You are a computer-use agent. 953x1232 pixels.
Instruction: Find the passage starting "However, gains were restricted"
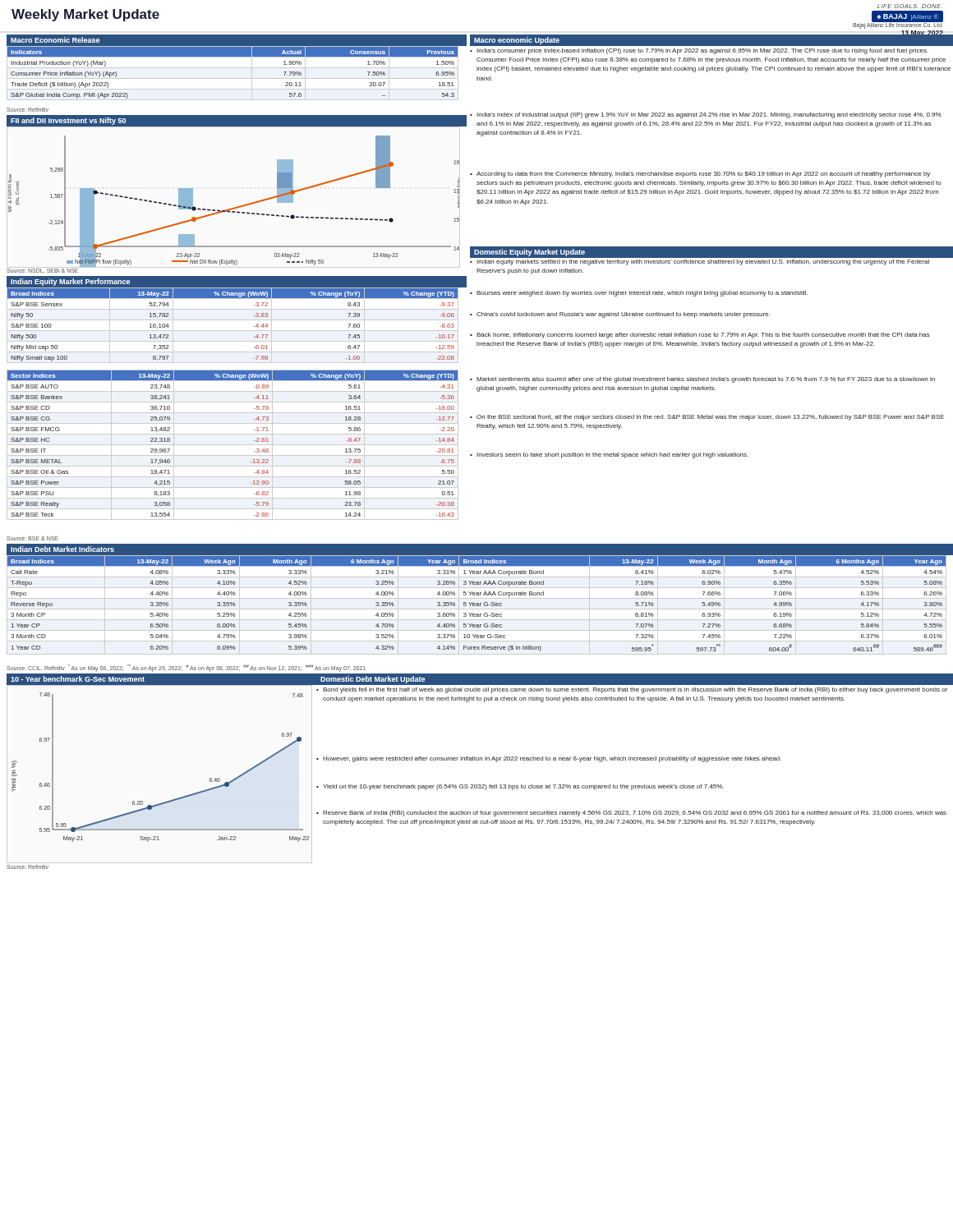[552, 759]
